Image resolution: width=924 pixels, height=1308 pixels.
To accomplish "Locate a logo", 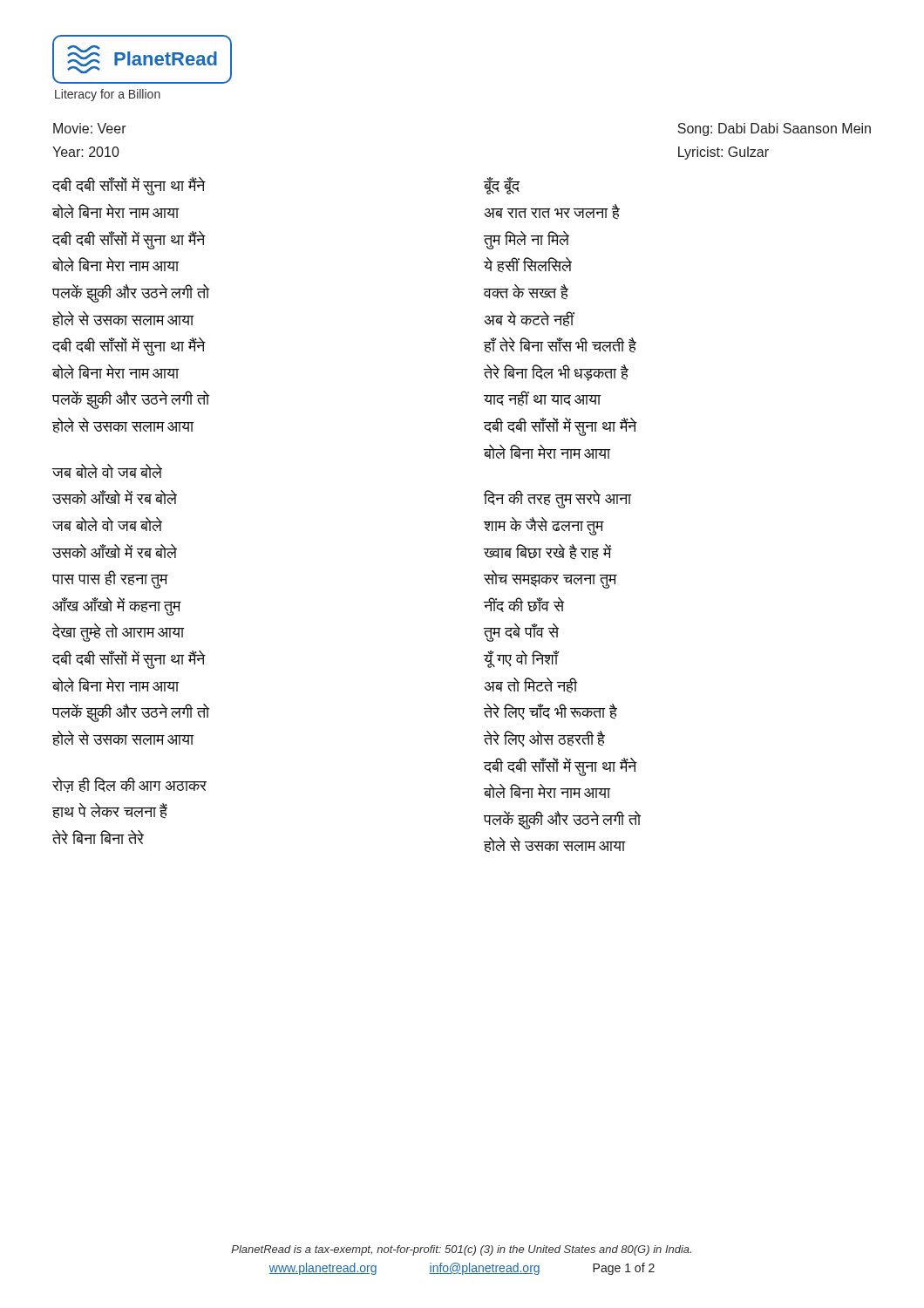I will click(x=142, y=61).
